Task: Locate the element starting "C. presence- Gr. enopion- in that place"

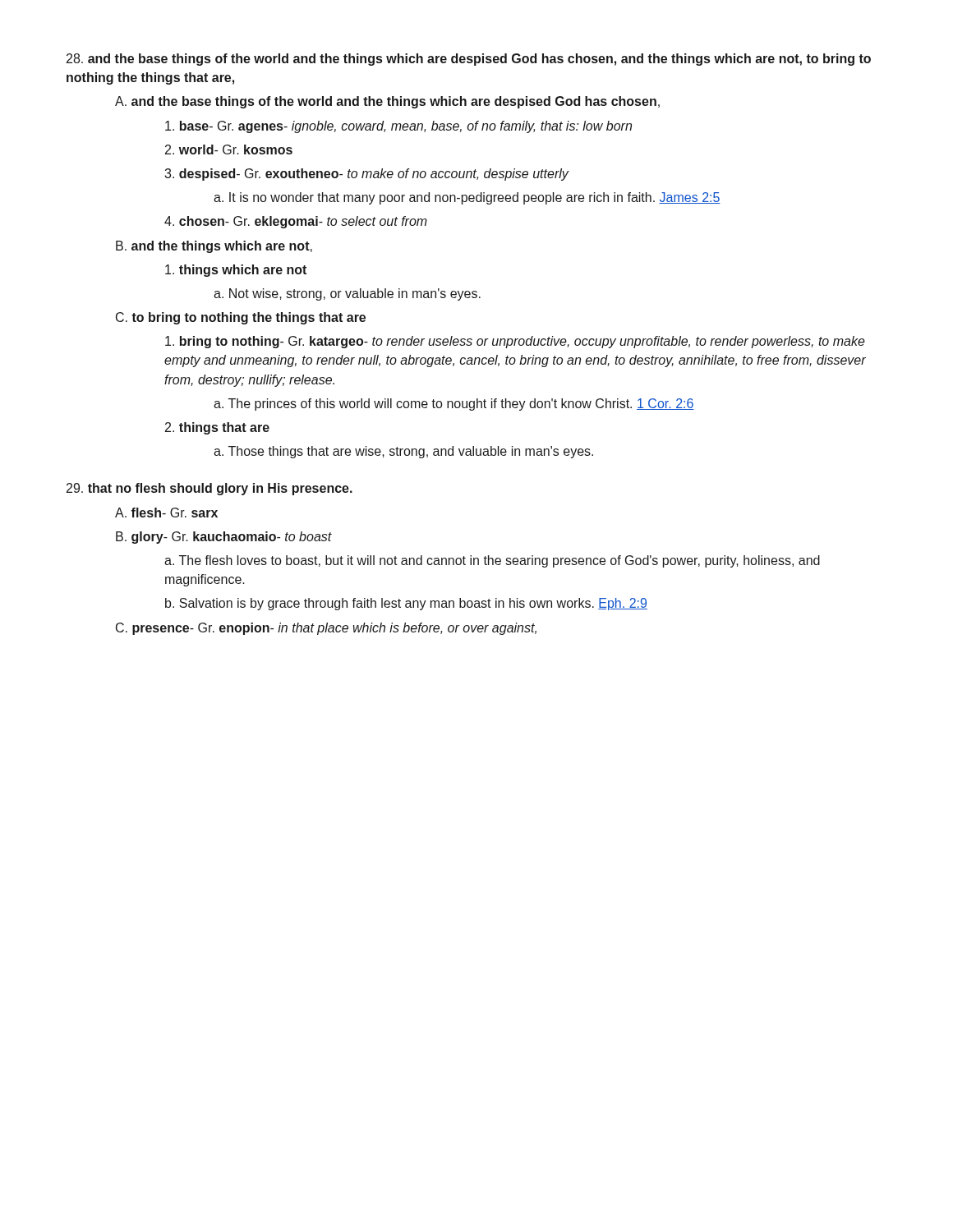Action: pos(501,628)
